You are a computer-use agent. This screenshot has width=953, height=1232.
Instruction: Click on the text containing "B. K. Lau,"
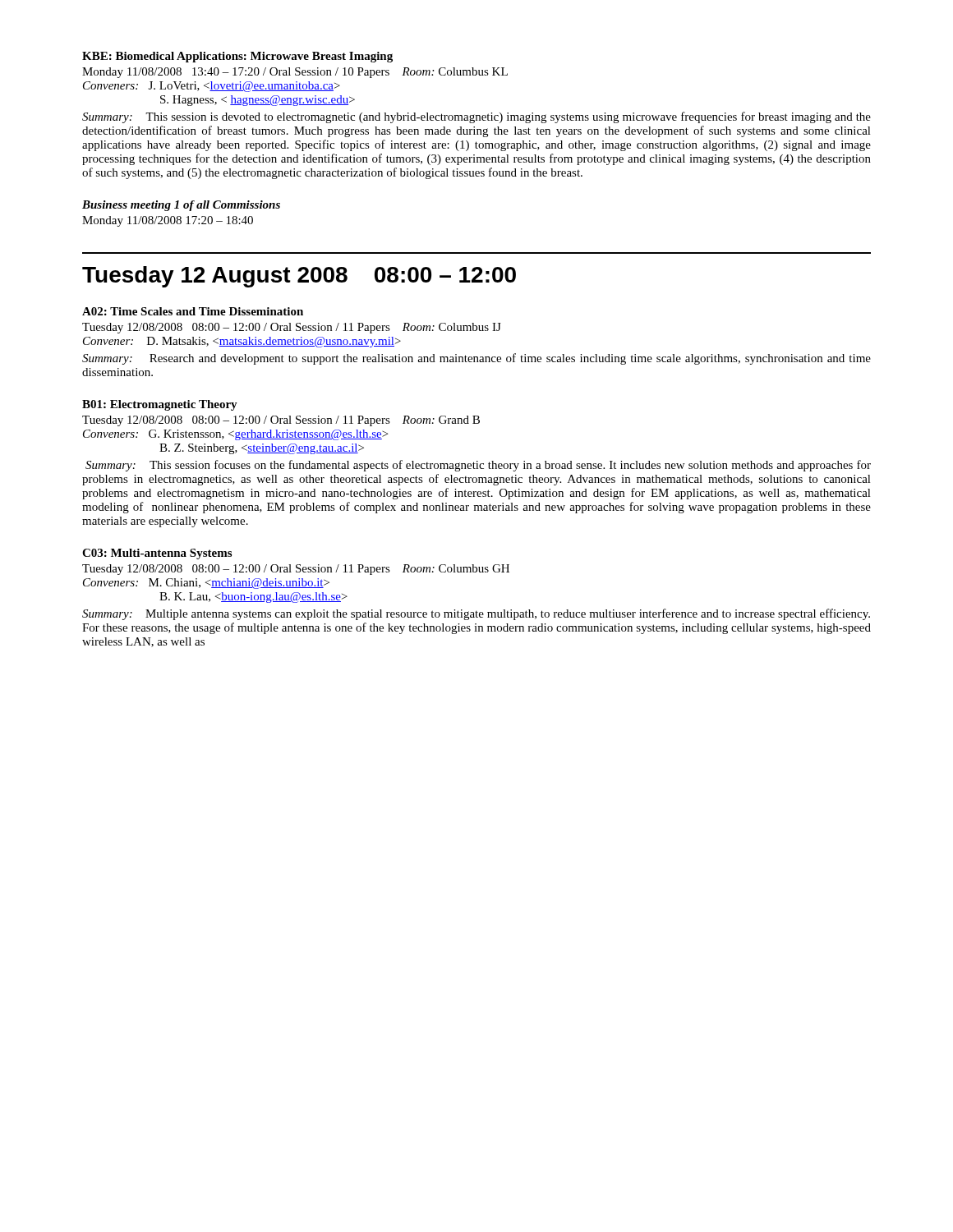click(x=254, y=596)
